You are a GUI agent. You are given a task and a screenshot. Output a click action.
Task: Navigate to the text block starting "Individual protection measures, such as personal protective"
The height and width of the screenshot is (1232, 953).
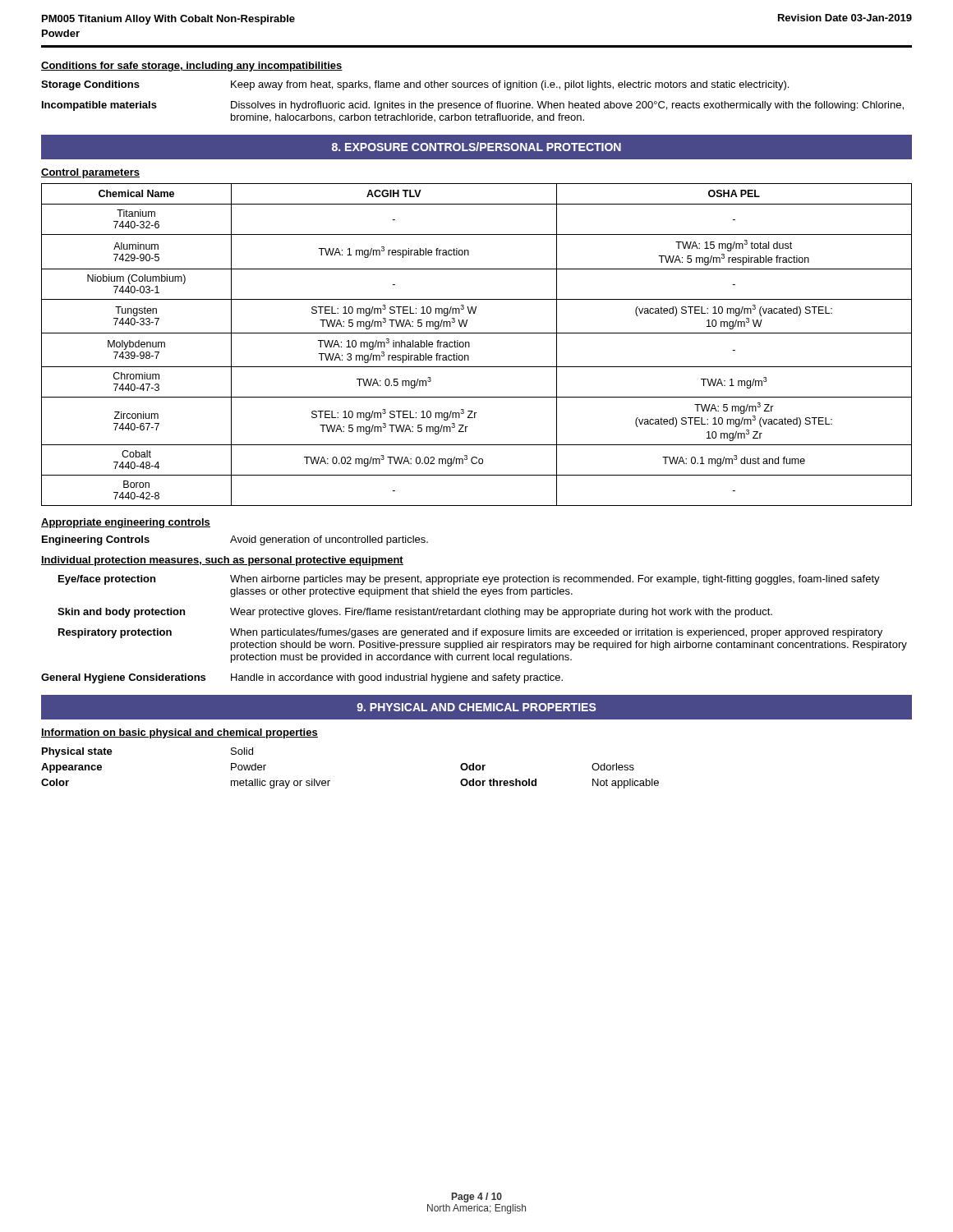[222, 560]
